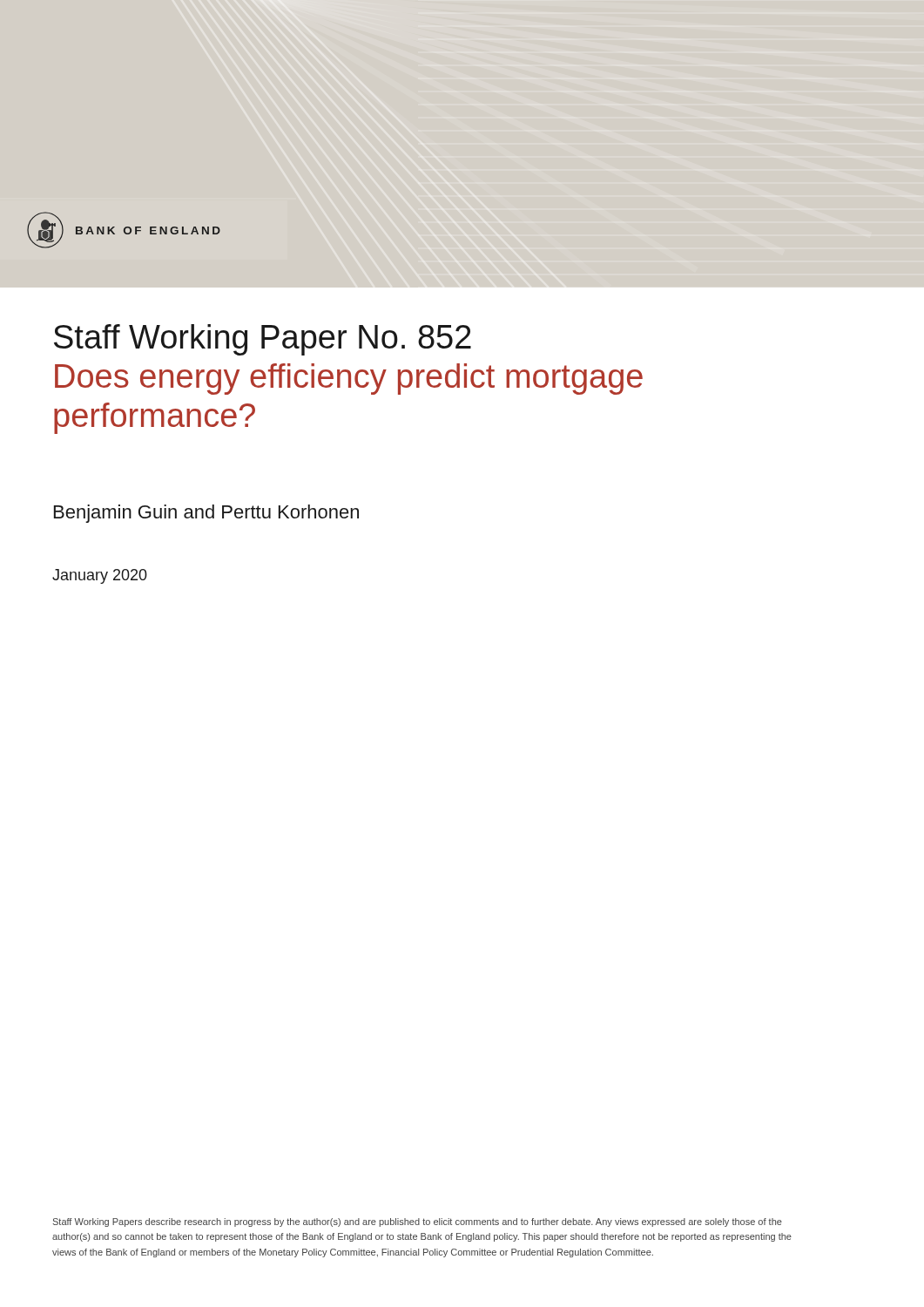Image resolution: width=924 pixels, height=1307 pixels.
Task: Find the passage starting "Benjamin Guin and Perttu"
Action: [206, 512]
